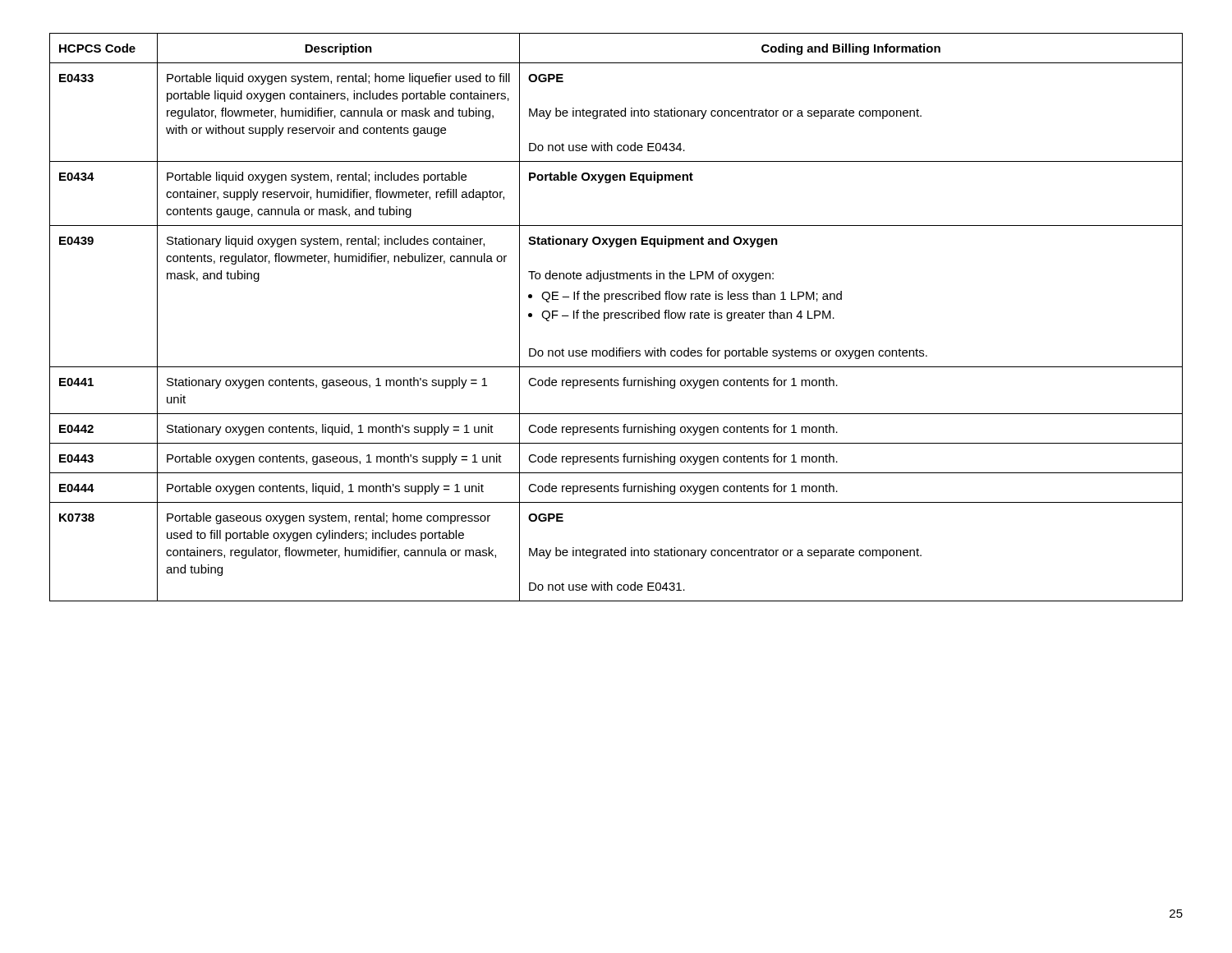Screen dimensions: 953x1232
Task: Find the table that mentions "OGPE May be integrated"
Action: point(616,317)
